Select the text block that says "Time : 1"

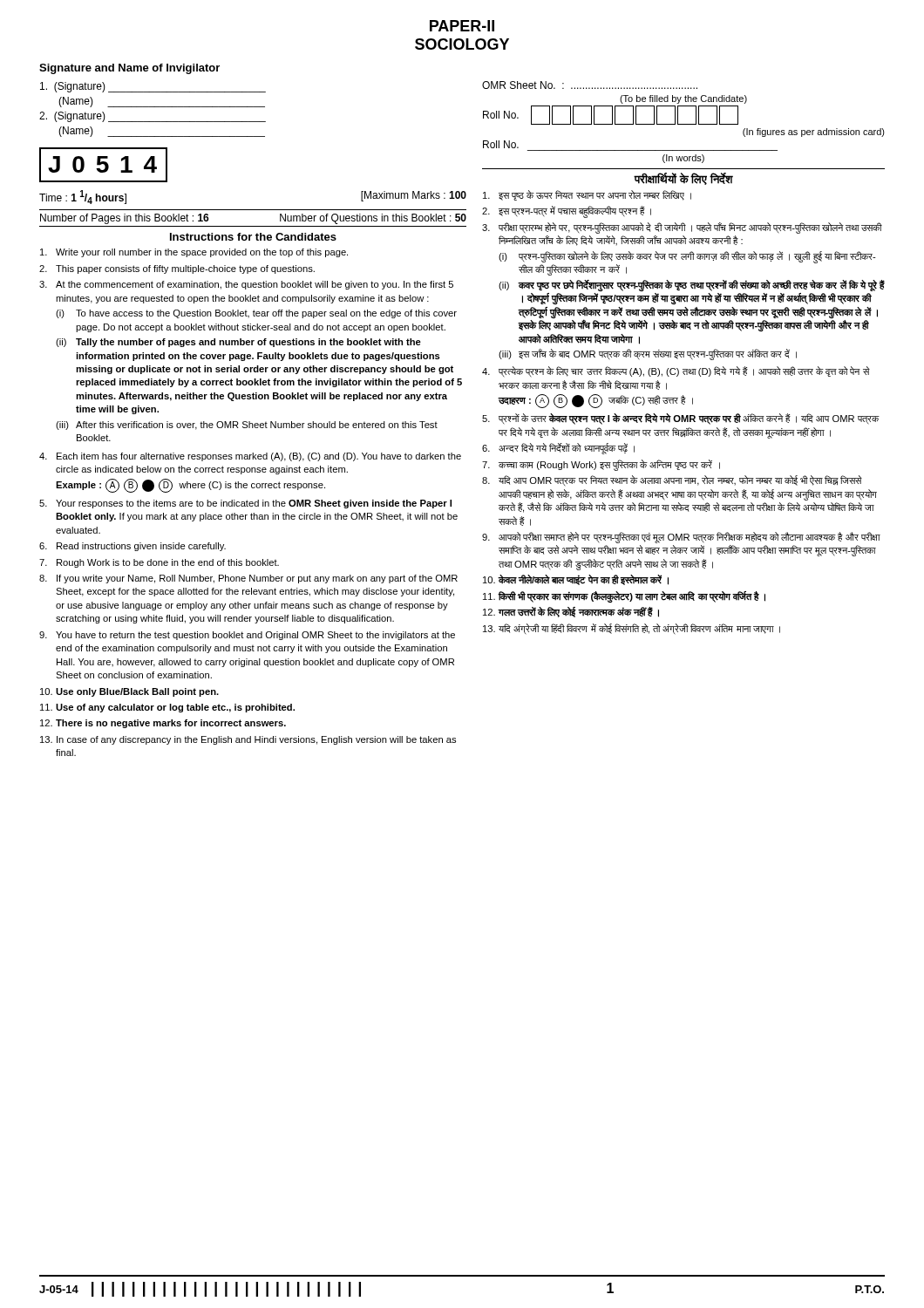coord(253,198)
